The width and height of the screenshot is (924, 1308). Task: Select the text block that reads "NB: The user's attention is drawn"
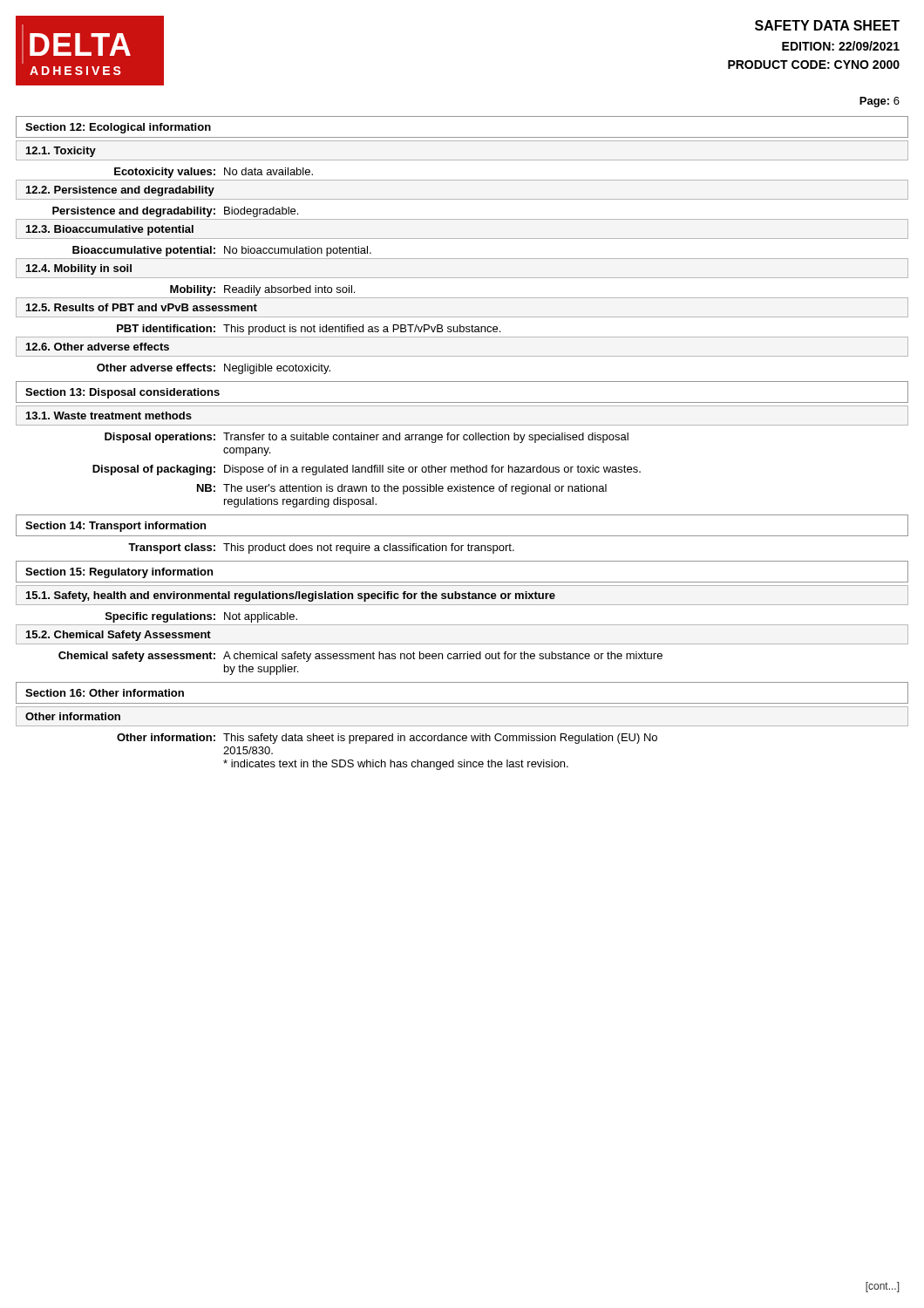462,494
